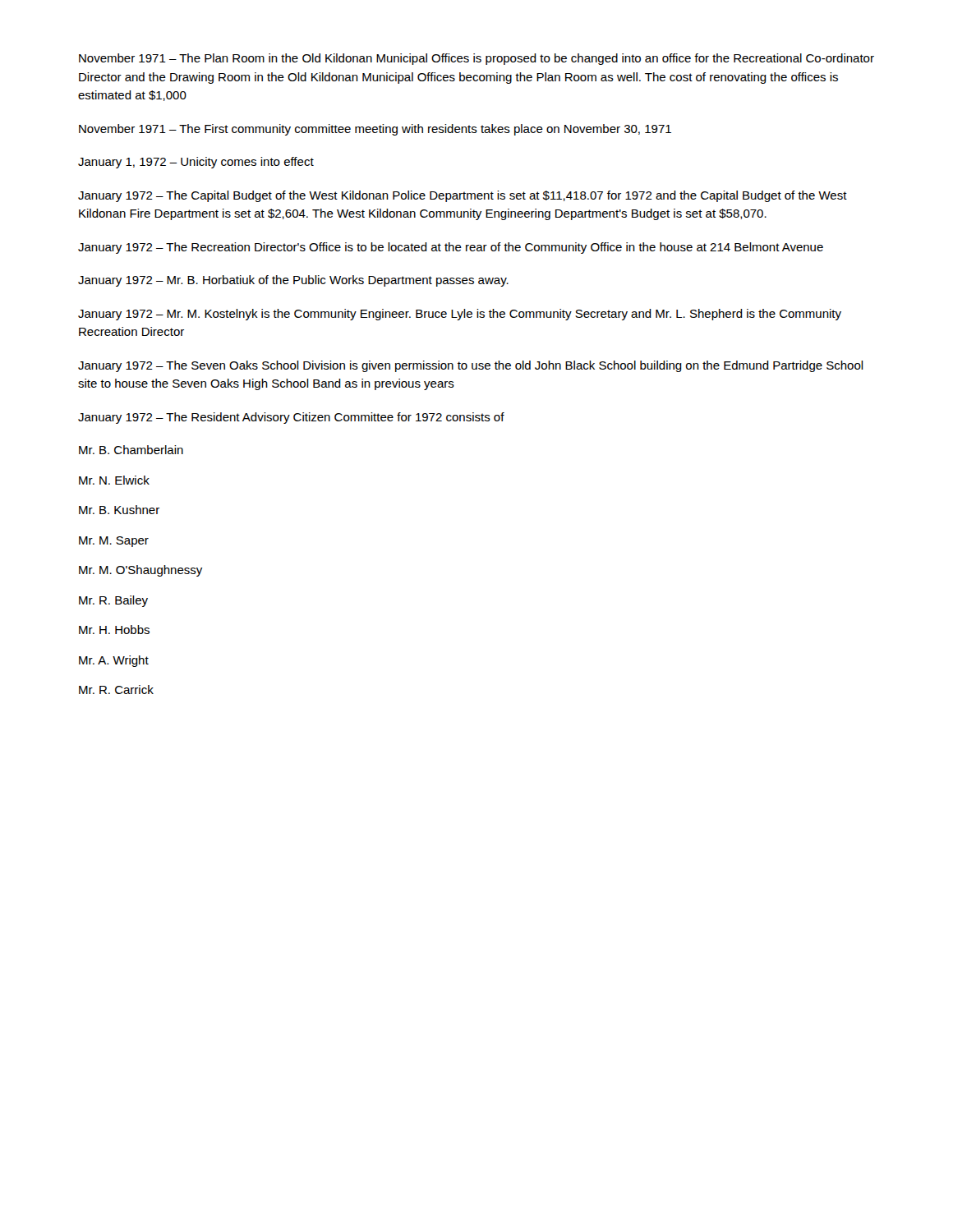
Task: Locate the passage starting "Mr. R. Bailey"
Action: point(113,600)
